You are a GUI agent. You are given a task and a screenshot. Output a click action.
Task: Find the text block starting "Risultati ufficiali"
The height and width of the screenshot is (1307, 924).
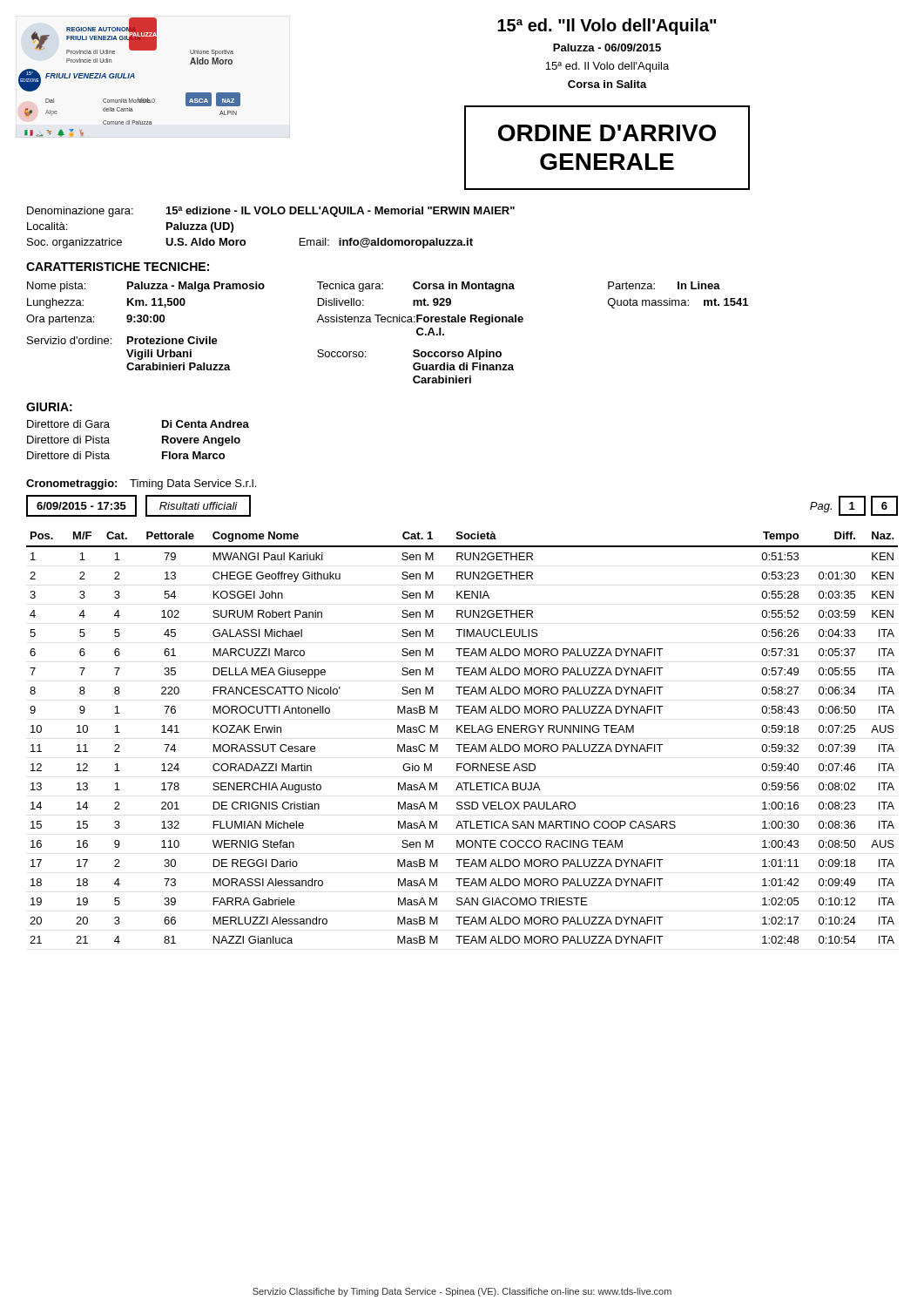[198, 506]
